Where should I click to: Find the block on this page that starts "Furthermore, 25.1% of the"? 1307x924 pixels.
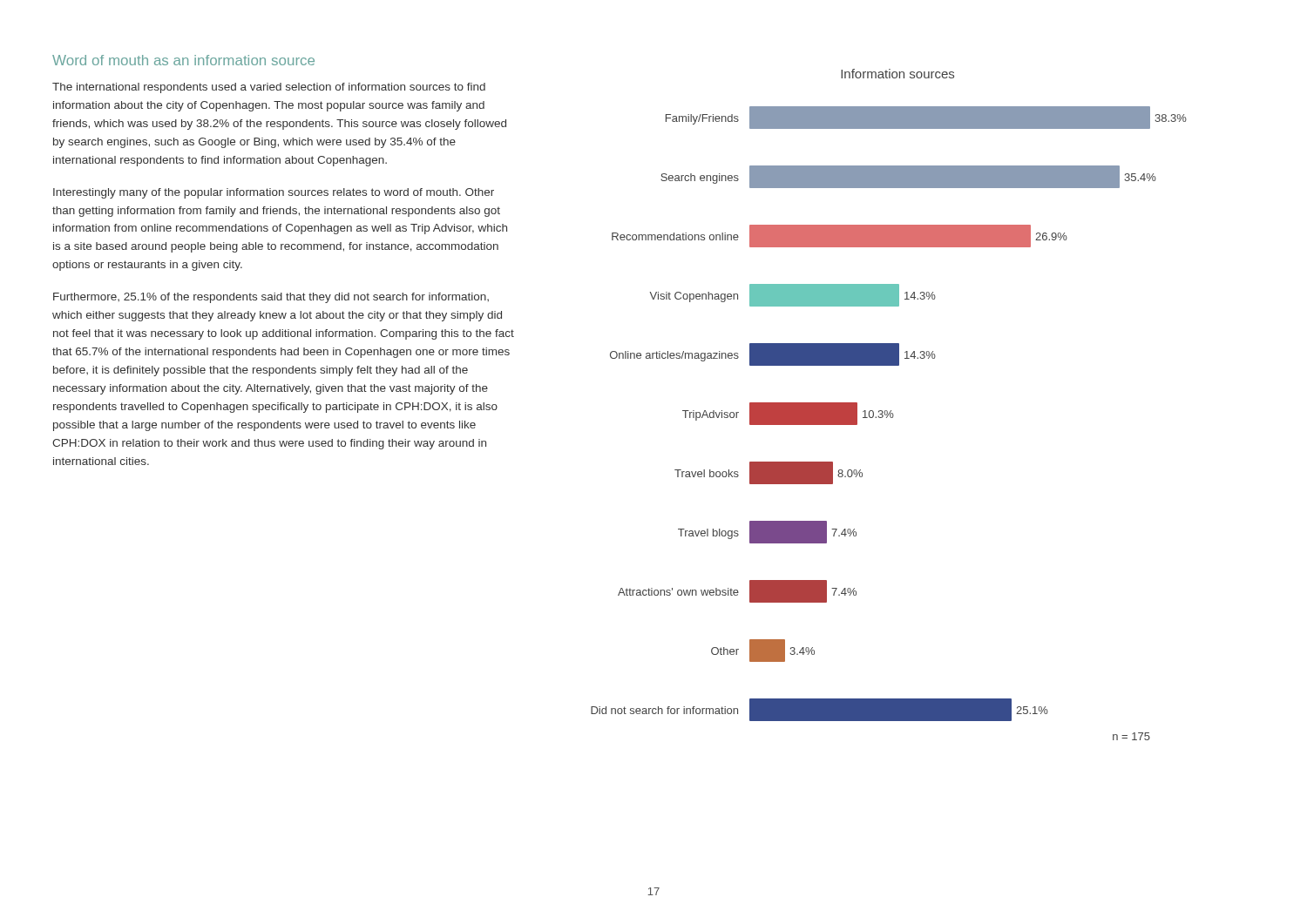[x=283, y=379]
